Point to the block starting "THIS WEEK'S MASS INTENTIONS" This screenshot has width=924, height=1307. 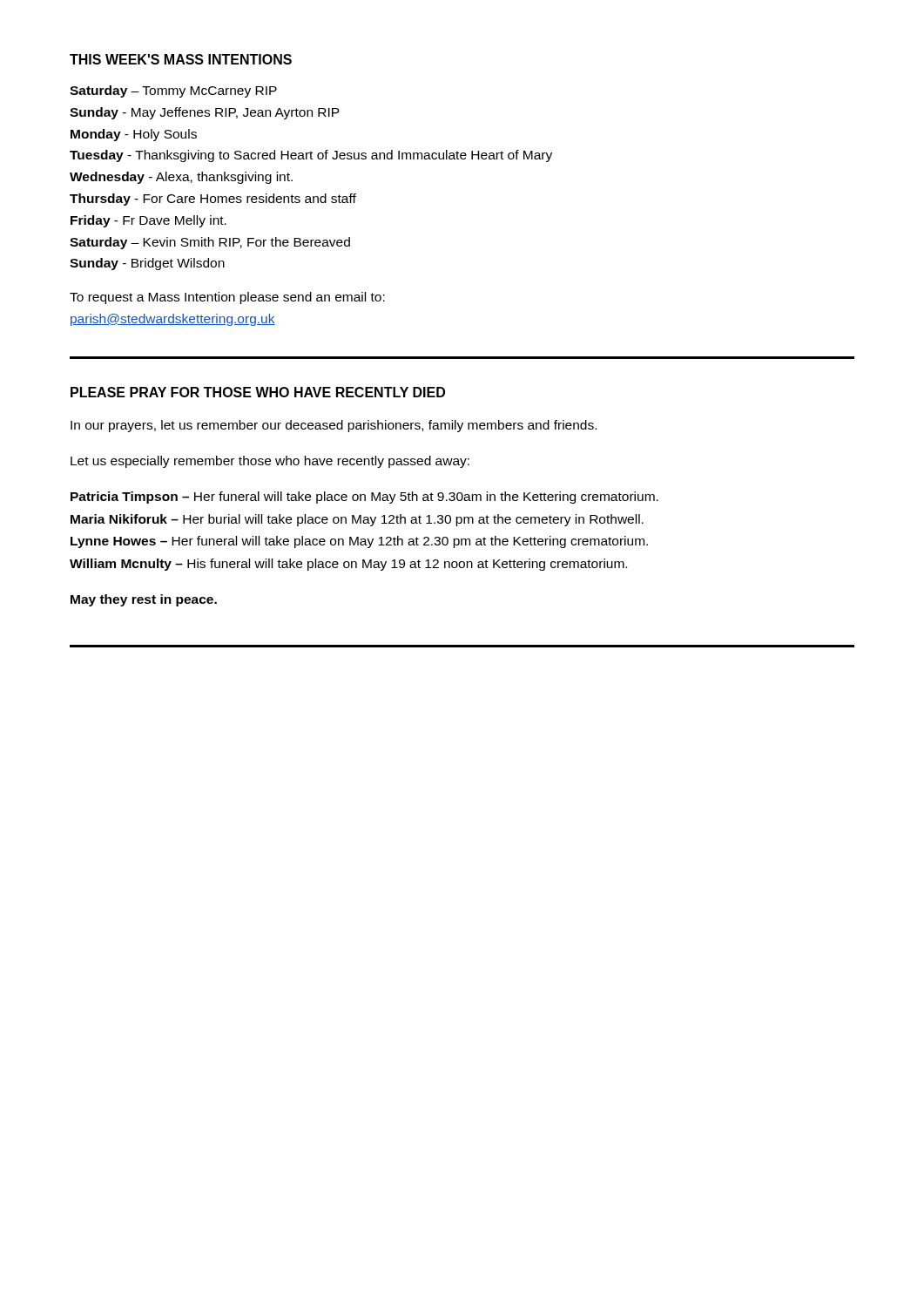click(181, 60)
